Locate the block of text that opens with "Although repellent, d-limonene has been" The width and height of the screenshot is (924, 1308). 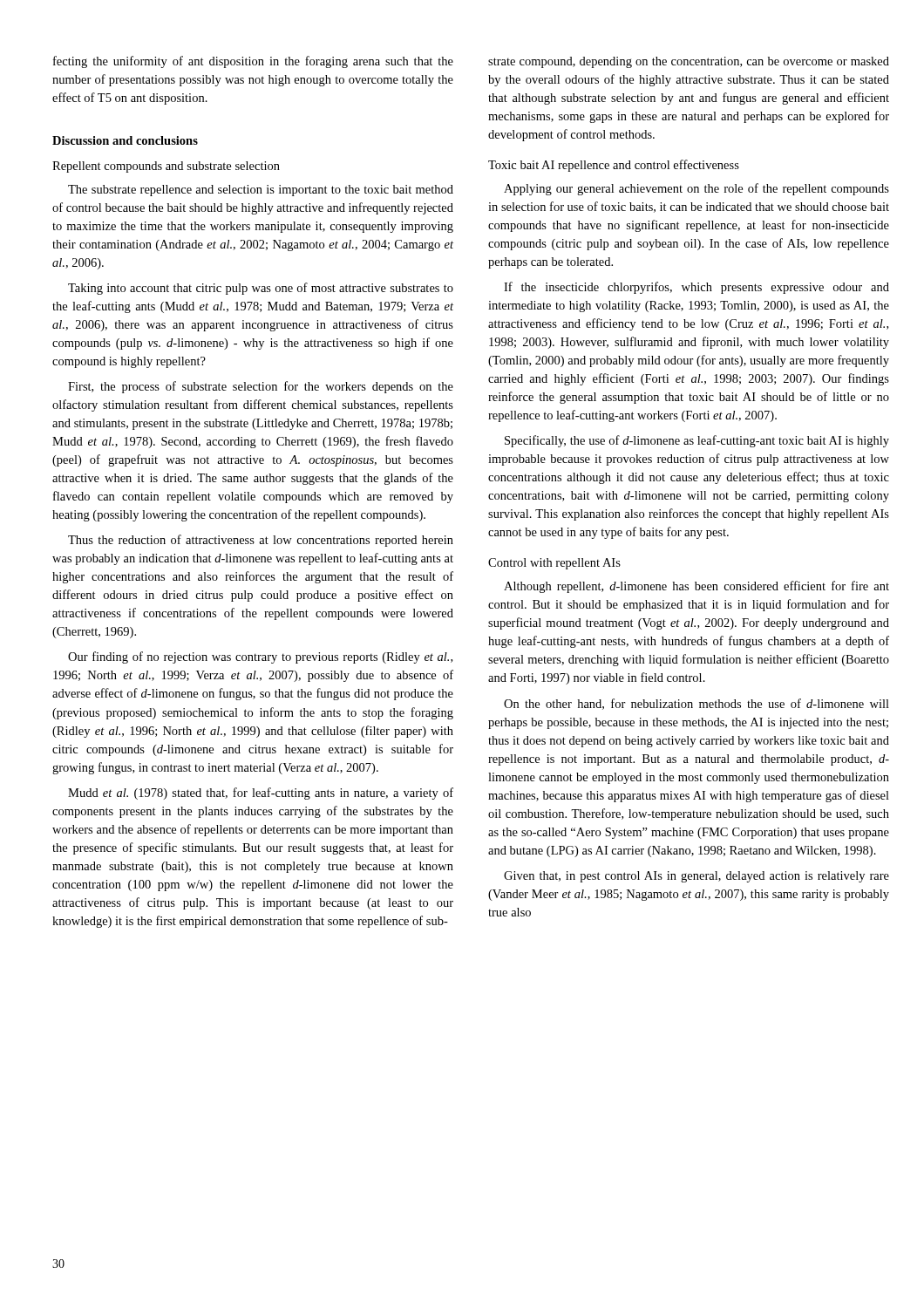pyautogui.click(x=689, y=633)
